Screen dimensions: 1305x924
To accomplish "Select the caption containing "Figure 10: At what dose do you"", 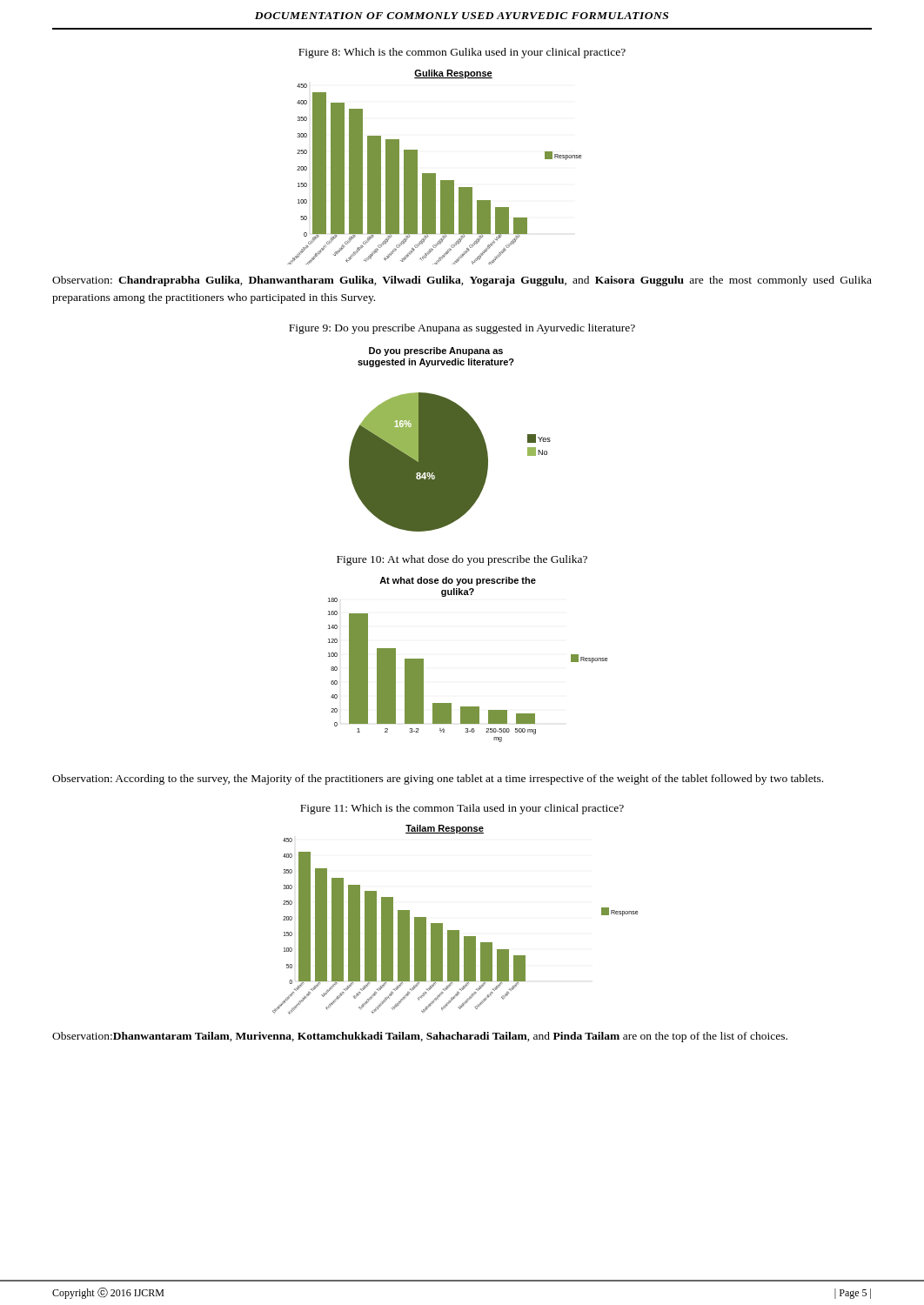I will point(462,559).
